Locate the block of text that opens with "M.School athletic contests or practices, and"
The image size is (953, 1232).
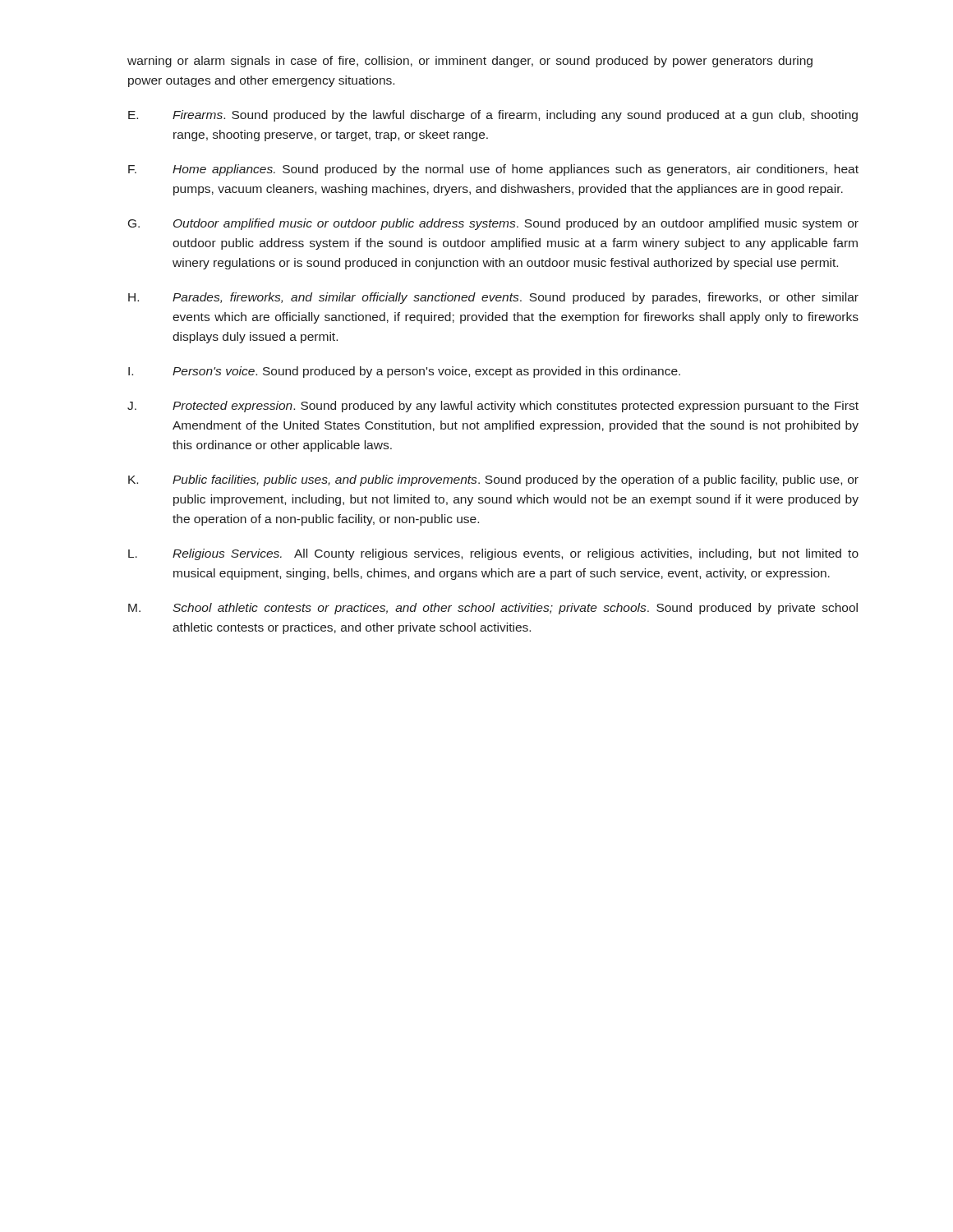tap(493, 618)
